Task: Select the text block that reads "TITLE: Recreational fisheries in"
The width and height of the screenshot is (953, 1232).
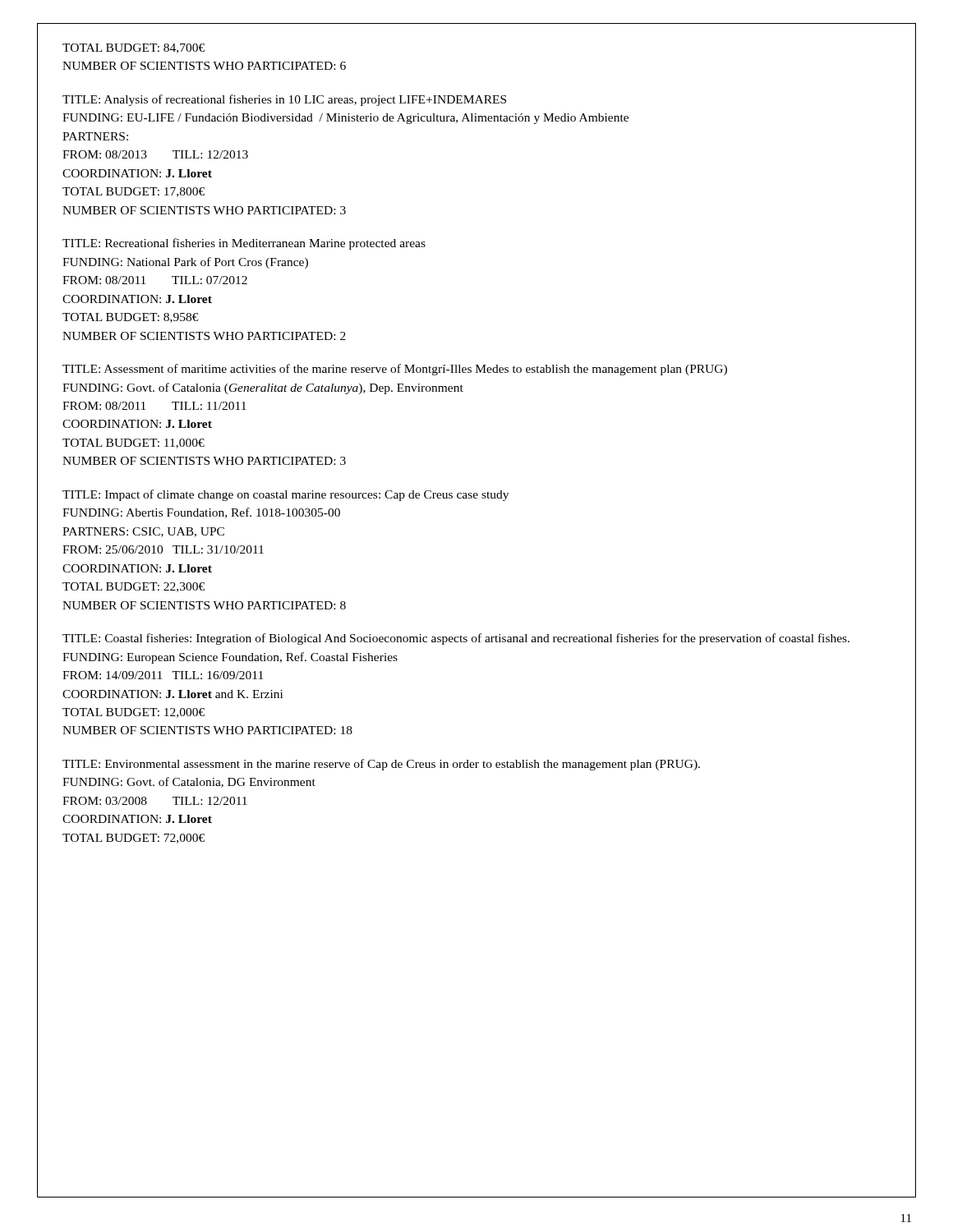Action: coord(244,244)
